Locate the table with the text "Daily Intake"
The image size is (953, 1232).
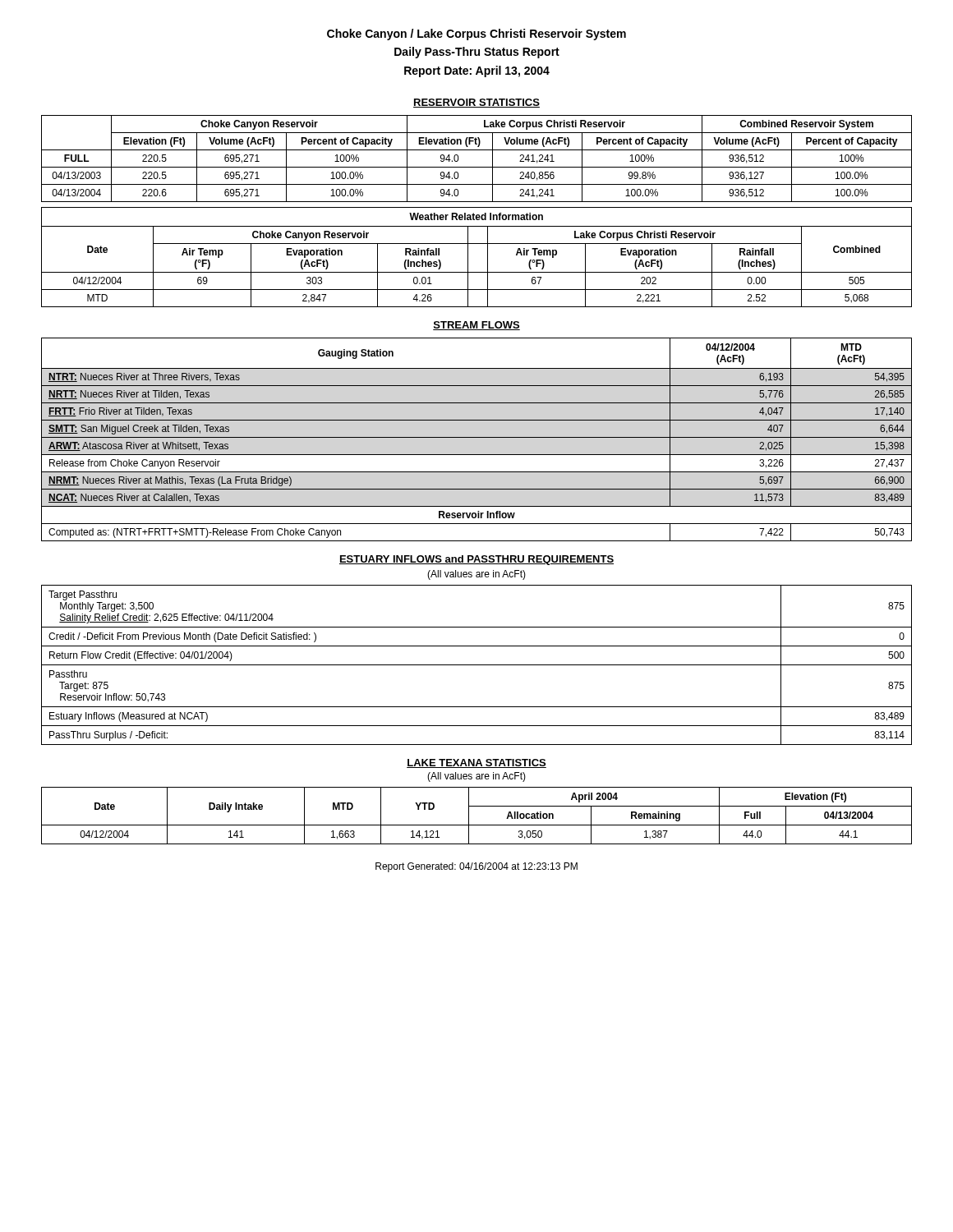476,816
